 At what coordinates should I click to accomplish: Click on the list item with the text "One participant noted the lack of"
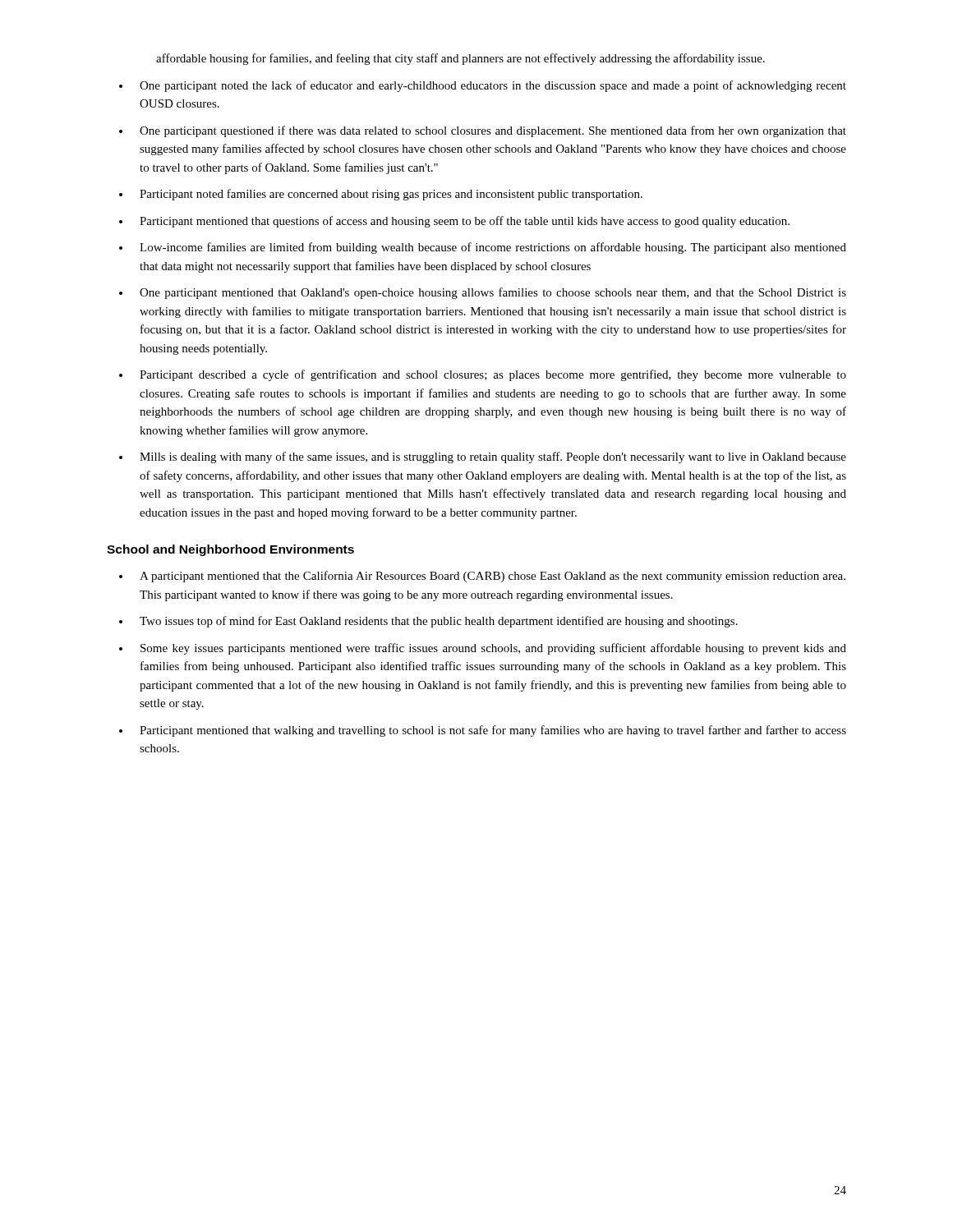(x=493, y=94)
